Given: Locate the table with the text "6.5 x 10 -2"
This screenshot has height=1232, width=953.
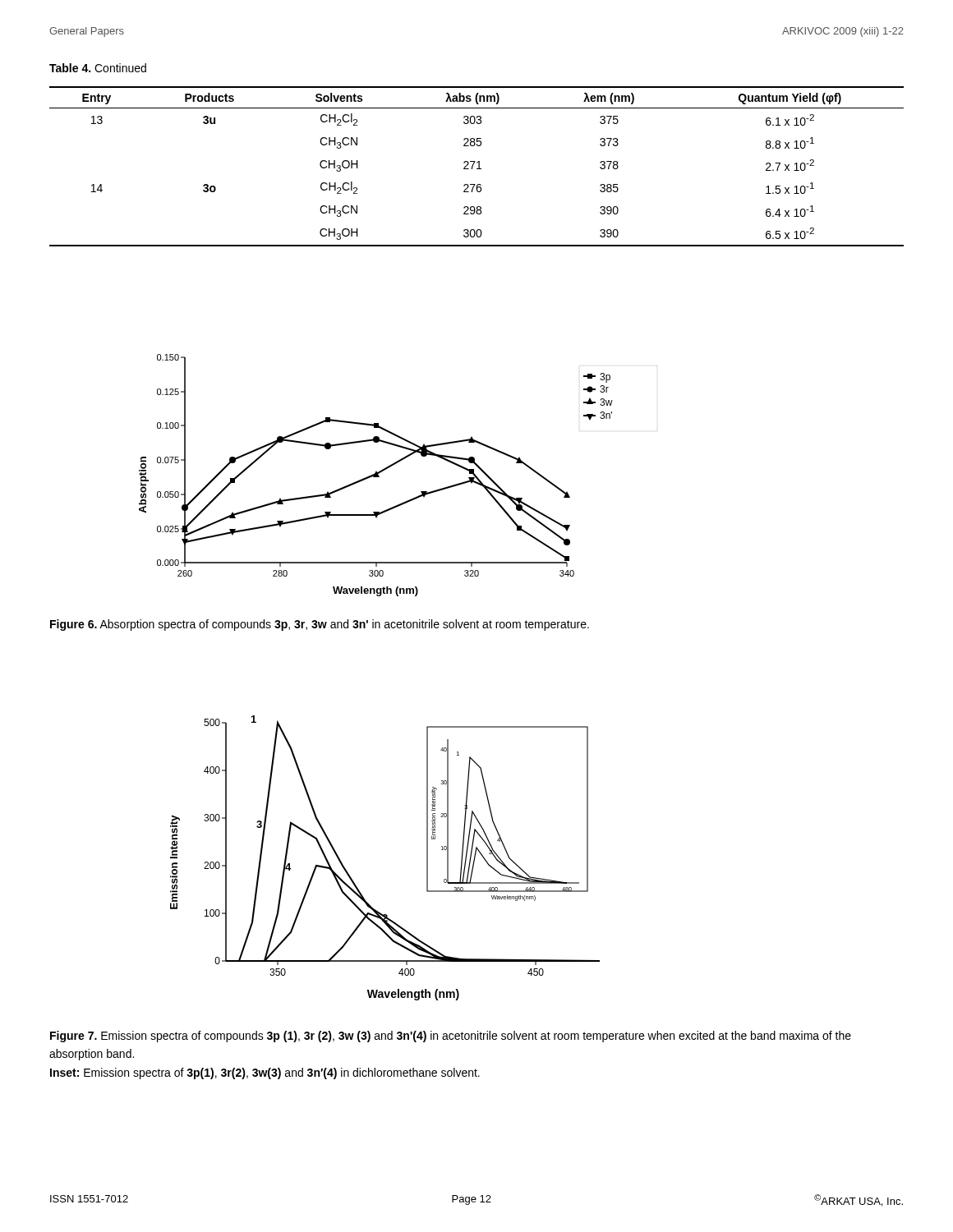Looking at the screenshot, I should coord(476,166).
